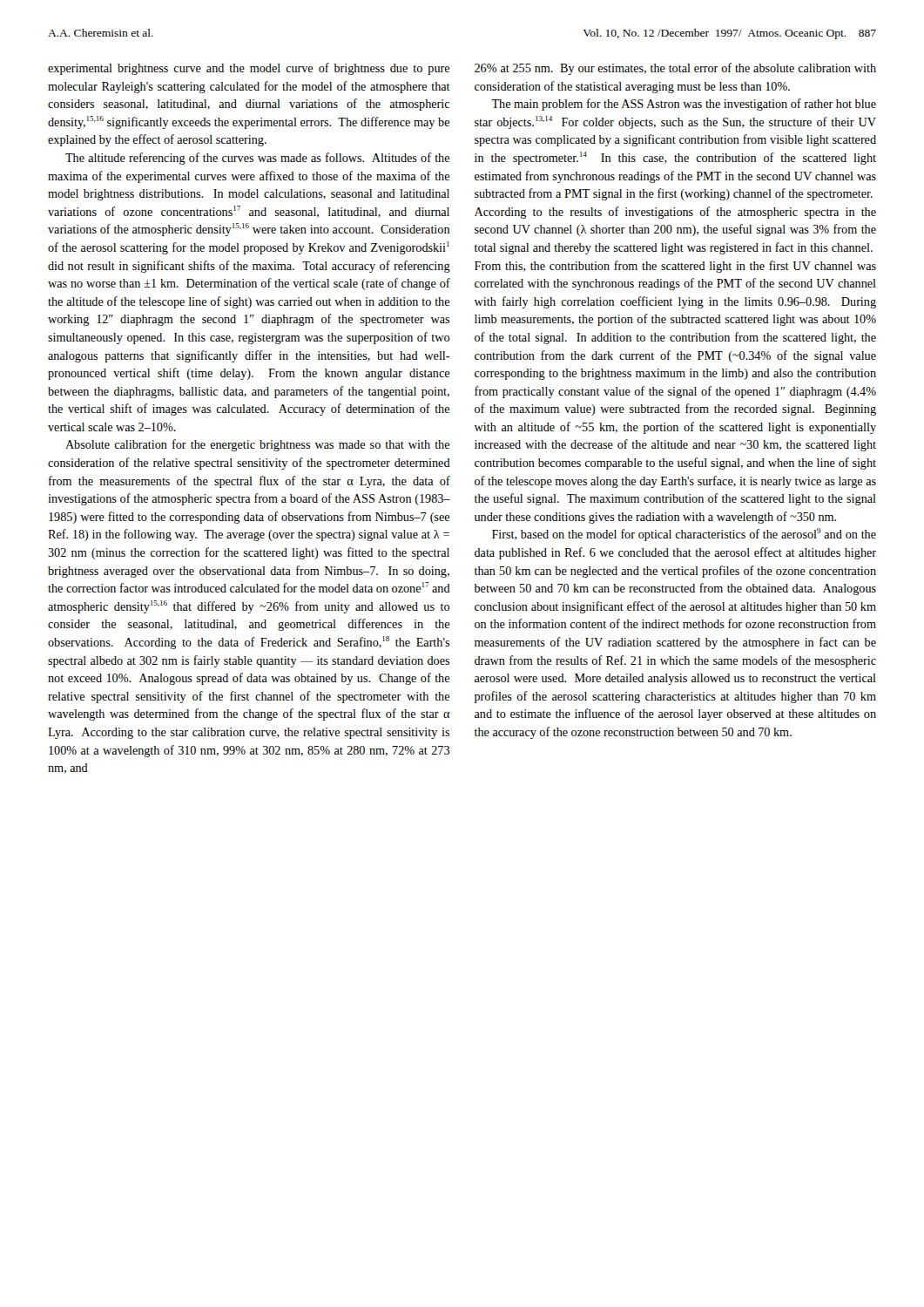Find the text block that reads "experimental brightness curve and the model"
Screen dimensions: 1307x924
[x=249, y=418]
